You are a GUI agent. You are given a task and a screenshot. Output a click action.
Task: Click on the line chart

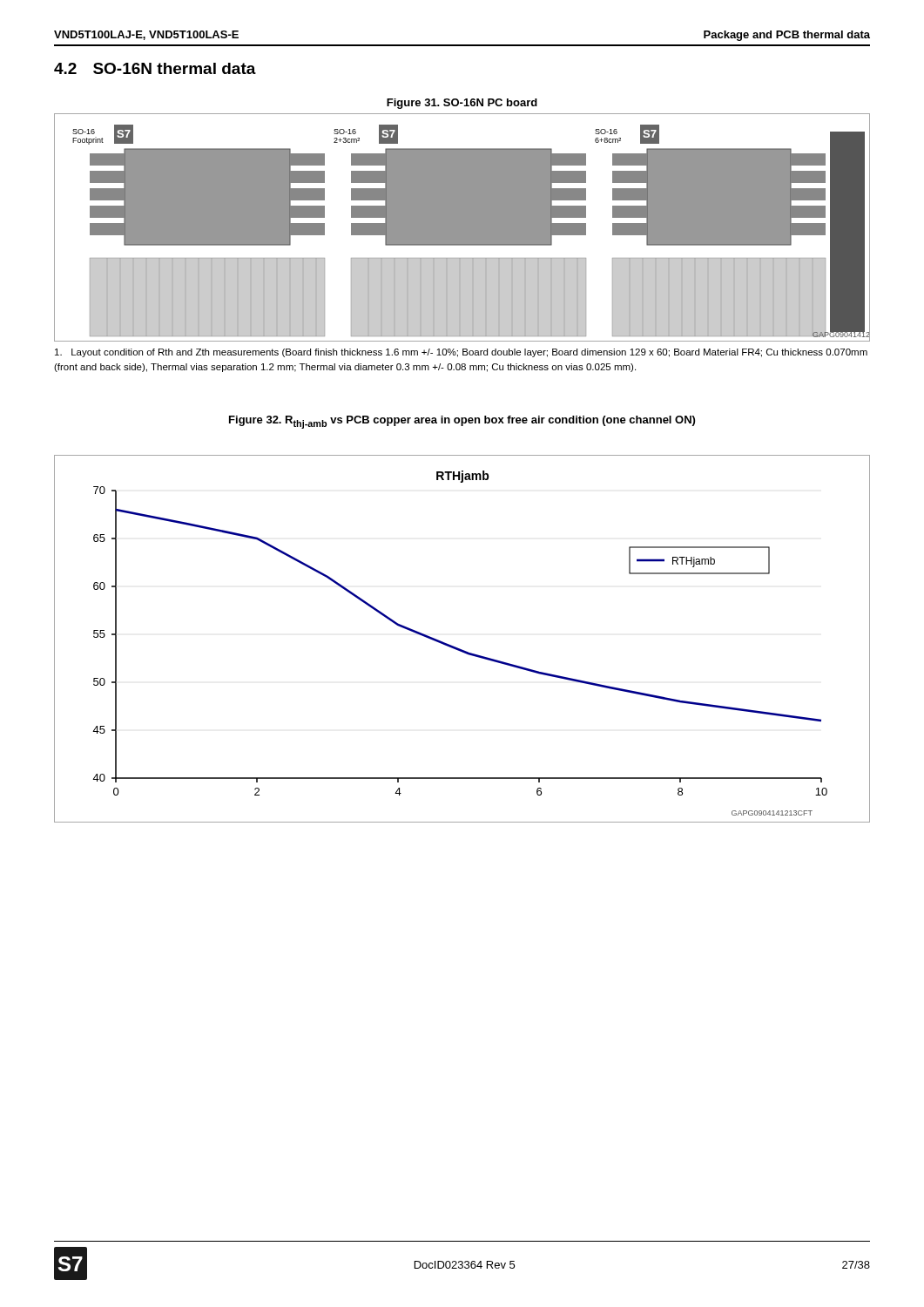tap(462, 639)
